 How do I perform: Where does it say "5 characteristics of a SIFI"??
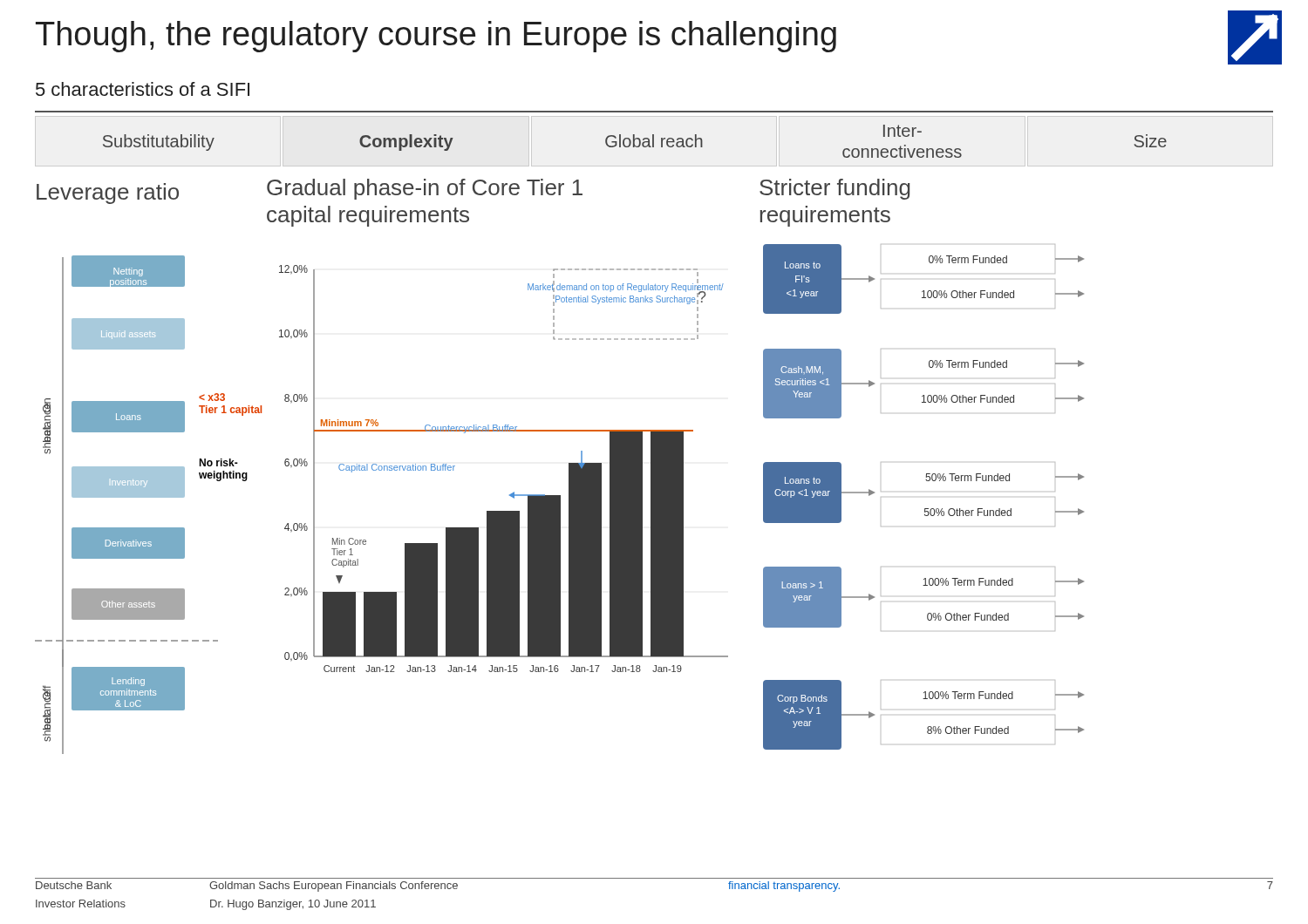pos(143,89)
